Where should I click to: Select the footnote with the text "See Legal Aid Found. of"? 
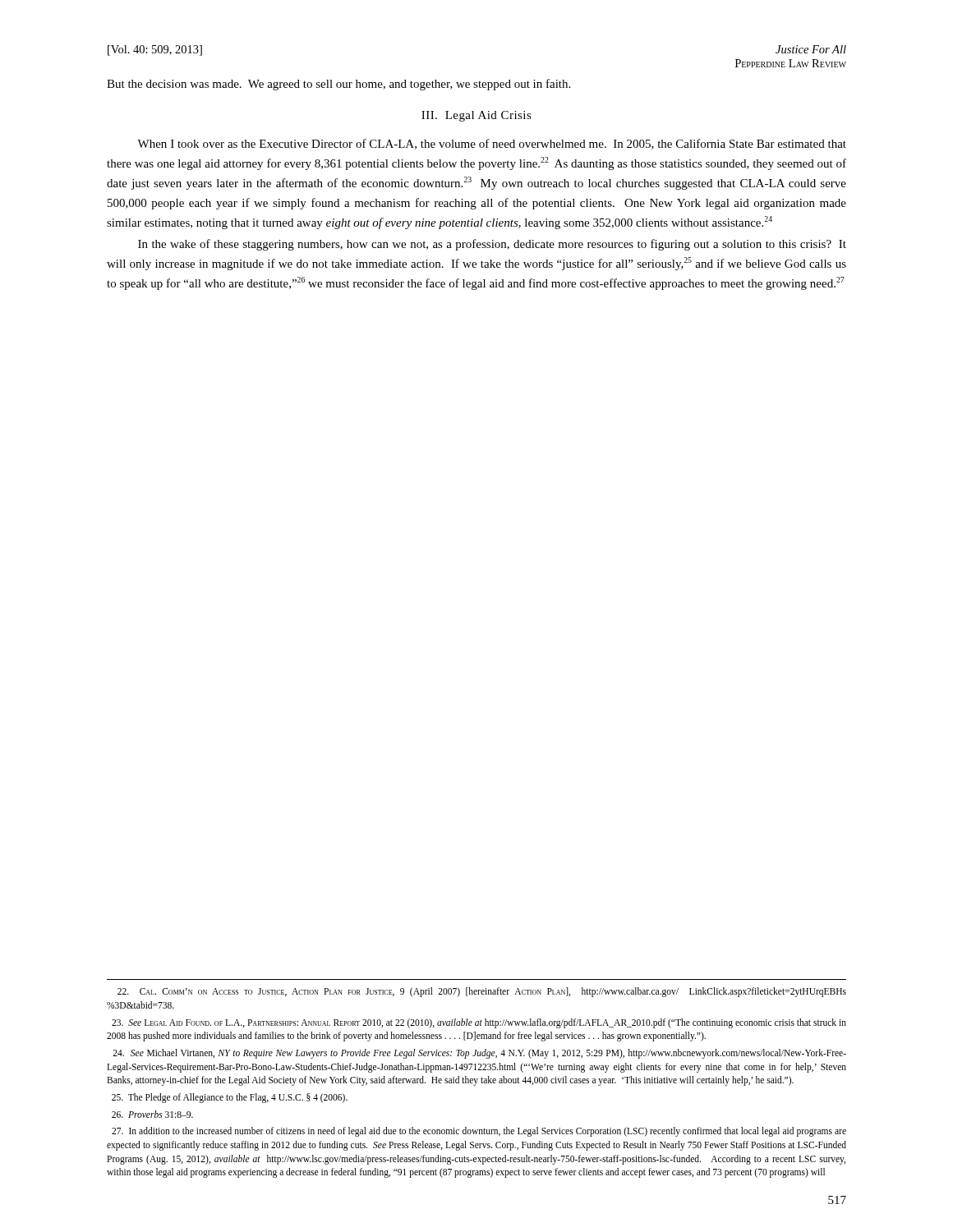point(476,1029)
